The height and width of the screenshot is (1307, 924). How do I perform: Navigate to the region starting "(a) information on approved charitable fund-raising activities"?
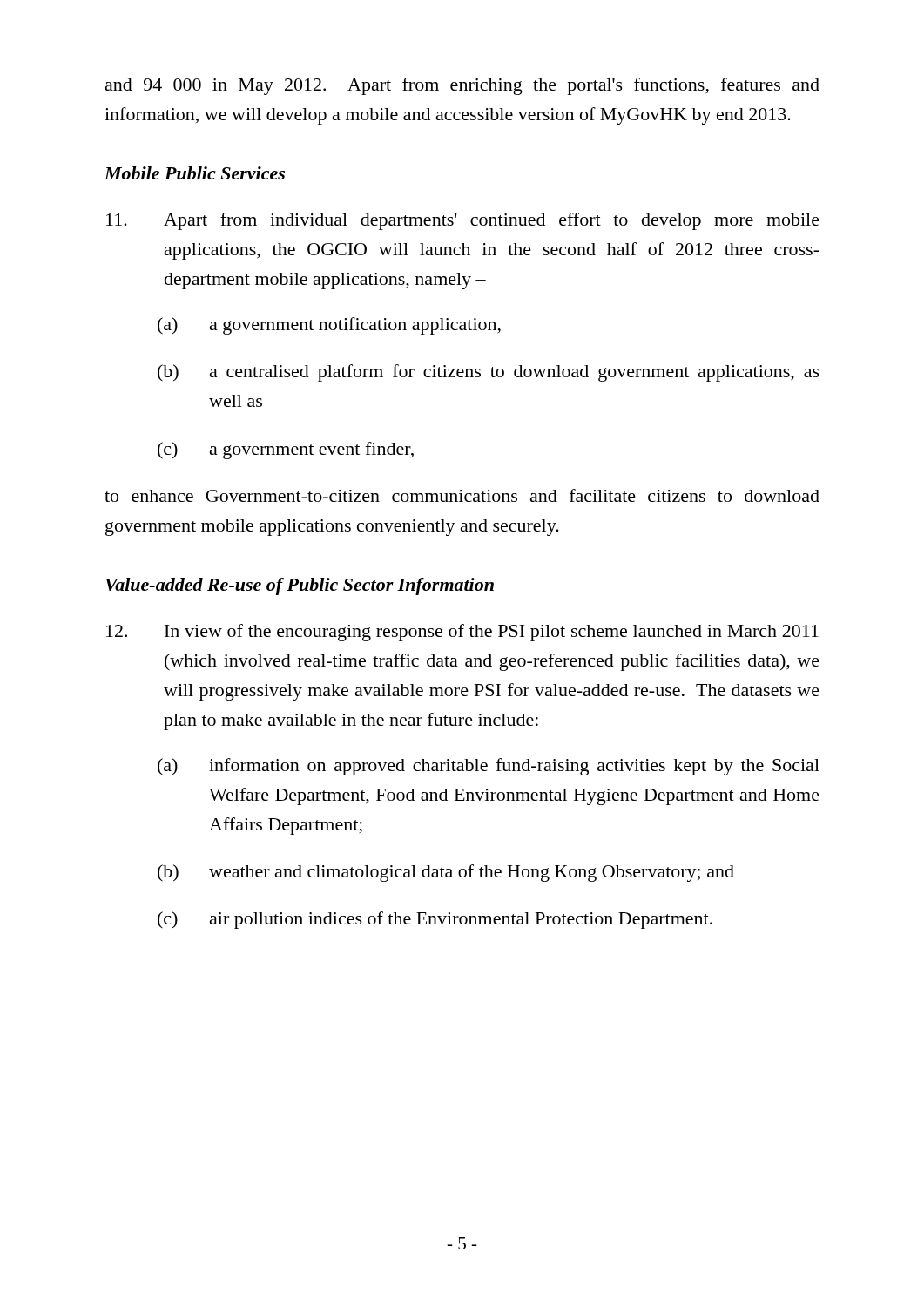click(x=488, y=795)
